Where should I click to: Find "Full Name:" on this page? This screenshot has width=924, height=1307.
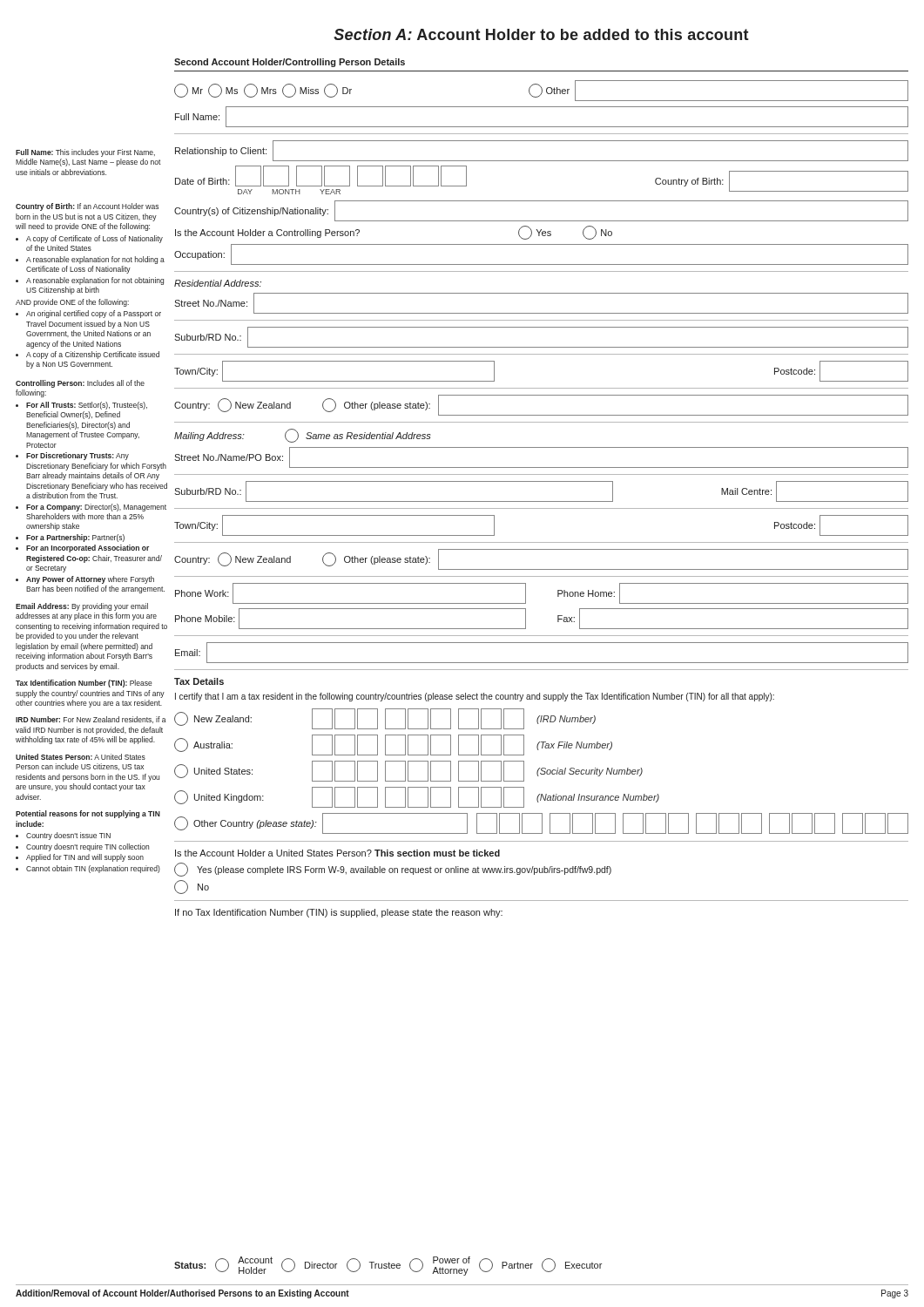541,117
